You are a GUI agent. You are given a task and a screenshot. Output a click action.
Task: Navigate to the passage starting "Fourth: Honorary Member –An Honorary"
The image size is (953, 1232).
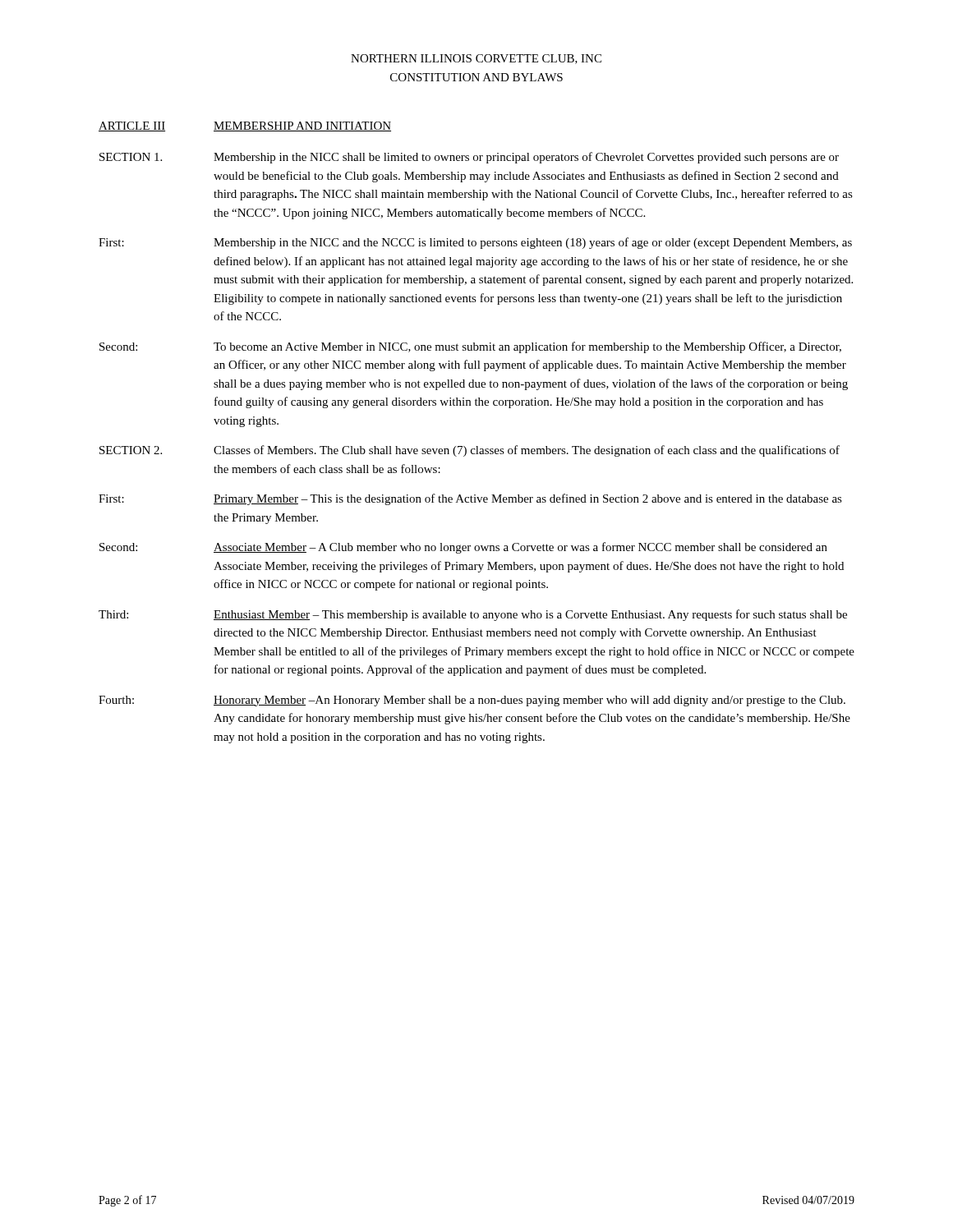click(476, 718)
